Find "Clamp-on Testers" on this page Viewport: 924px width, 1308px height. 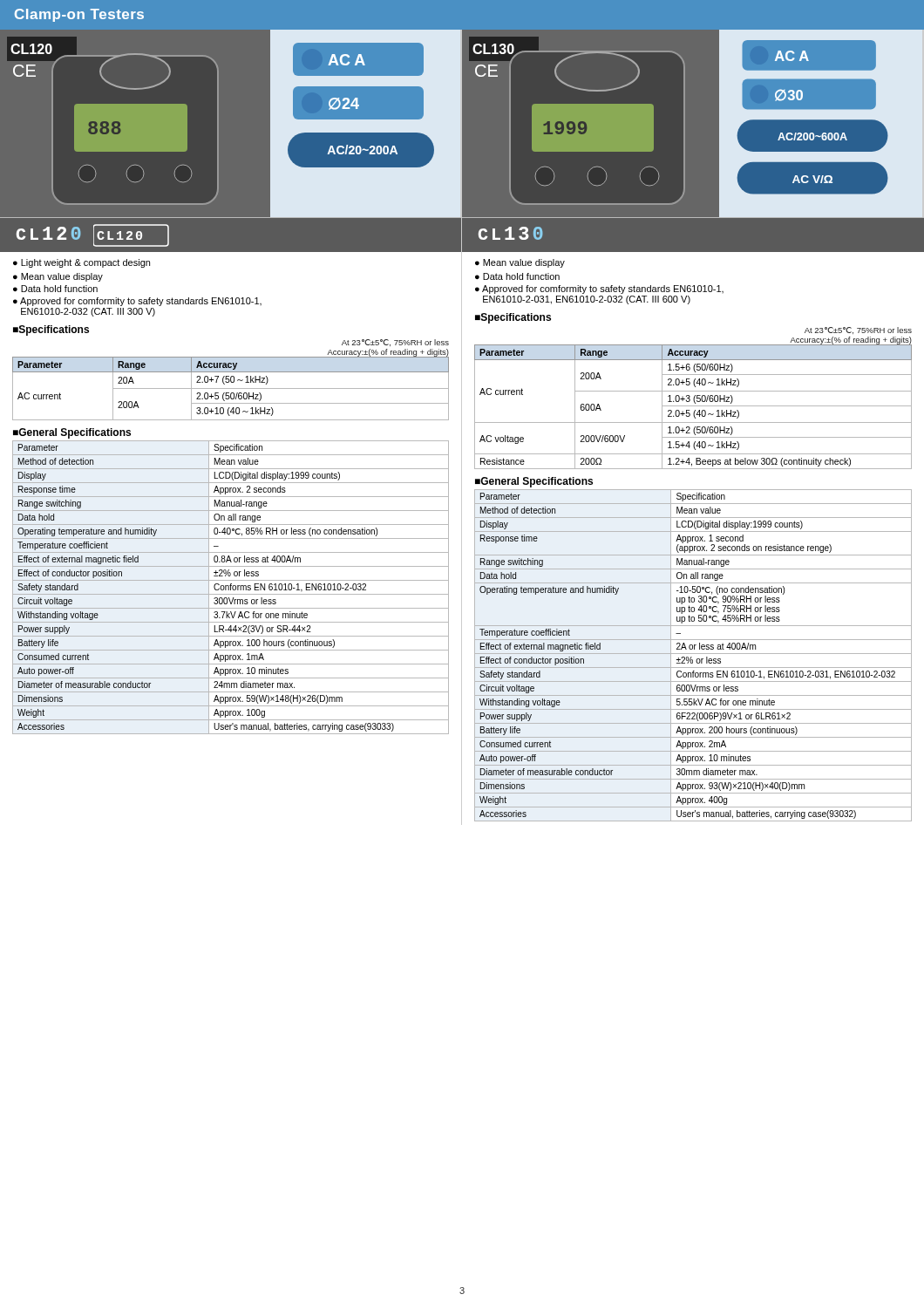click(x=79, y=14)
